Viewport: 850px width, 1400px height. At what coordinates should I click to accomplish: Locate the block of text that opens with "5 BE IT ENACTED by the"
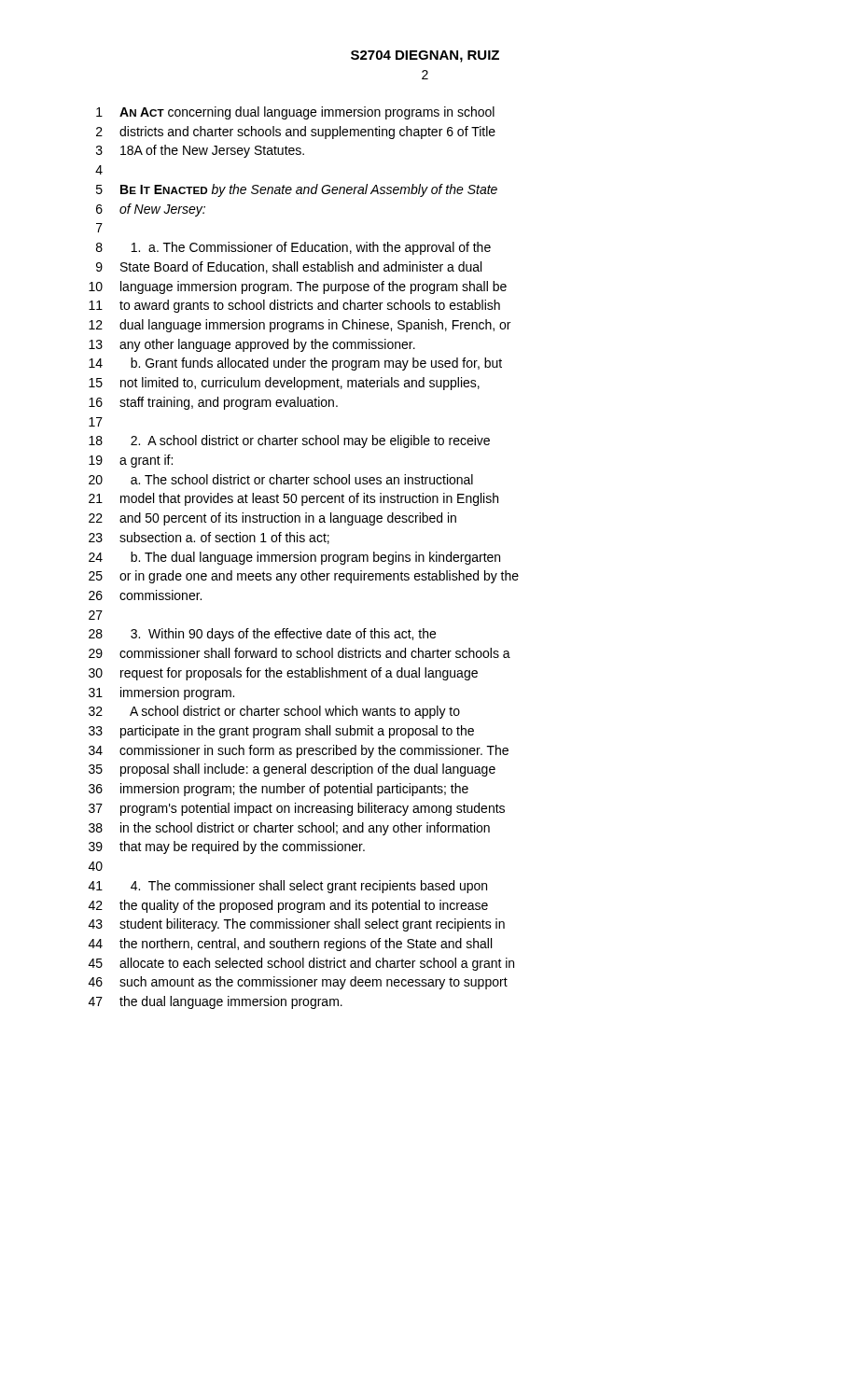tap(425, 199)
